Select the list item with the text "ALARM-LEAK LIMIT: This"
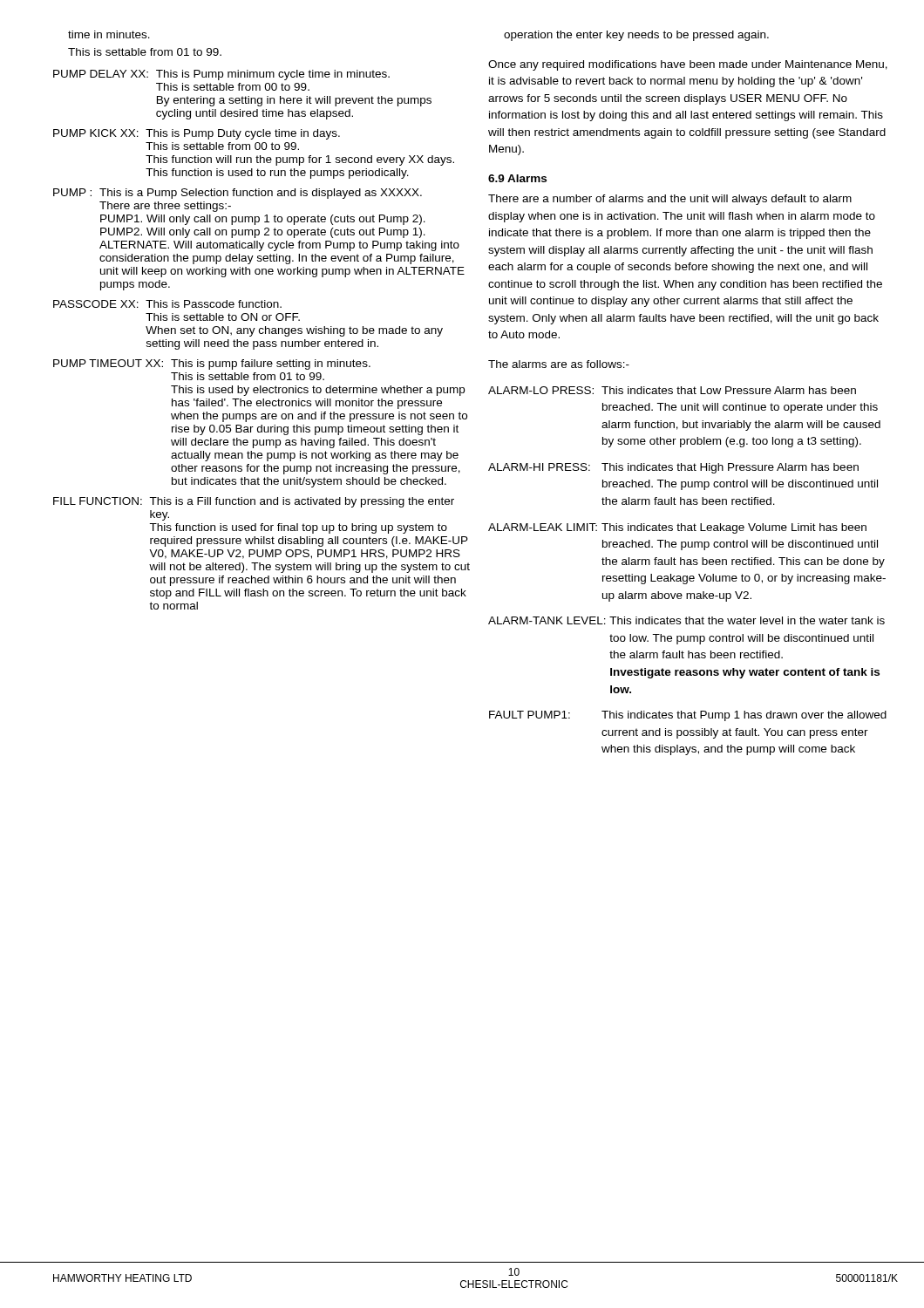Viewport: 924px width, 1308px height. click(x=689, y=561)
